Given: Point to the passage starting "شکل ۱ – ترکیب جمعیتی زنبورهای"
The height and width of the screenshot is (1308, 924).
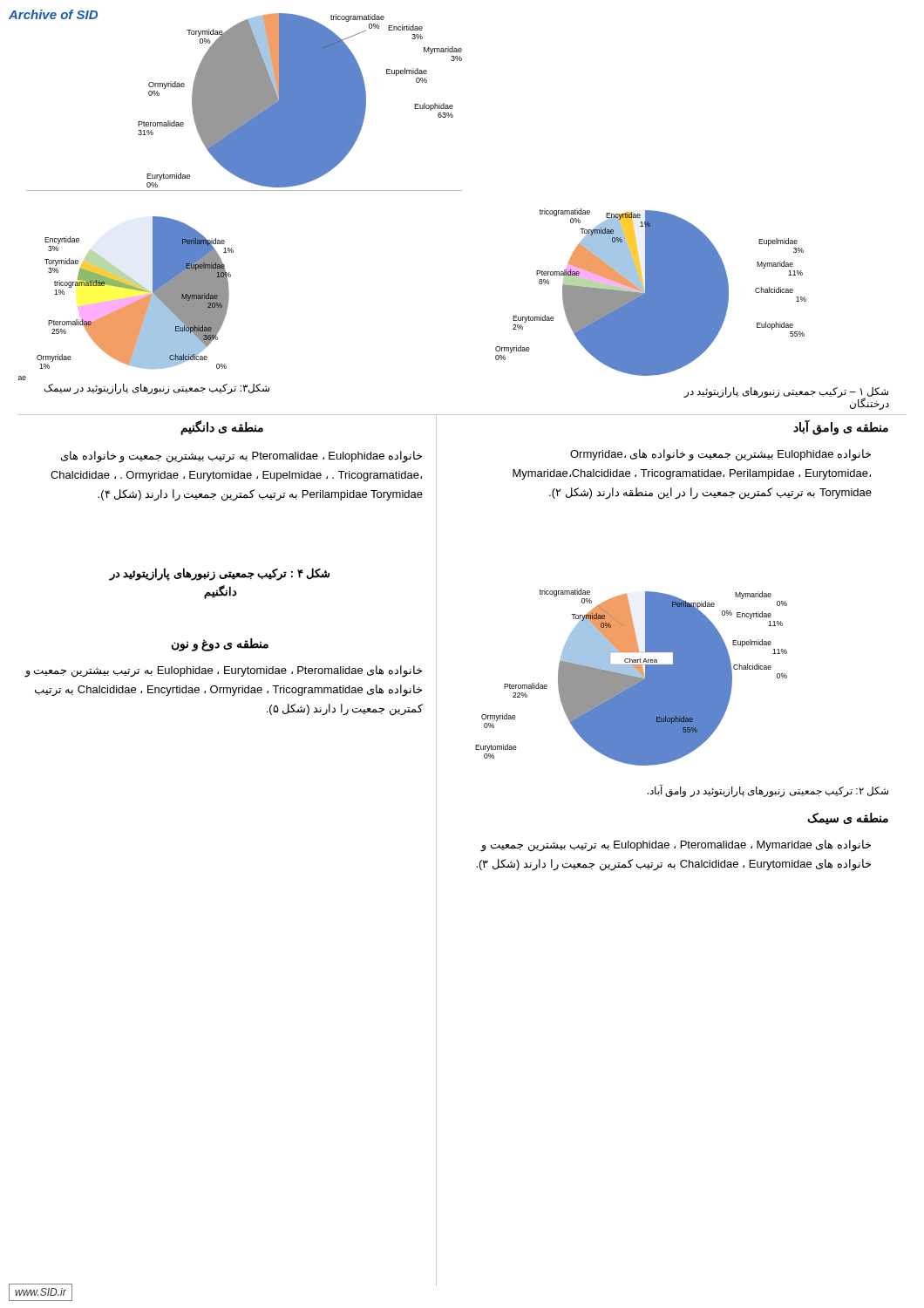Looking at the screenshot, I should tap(787, 398).
